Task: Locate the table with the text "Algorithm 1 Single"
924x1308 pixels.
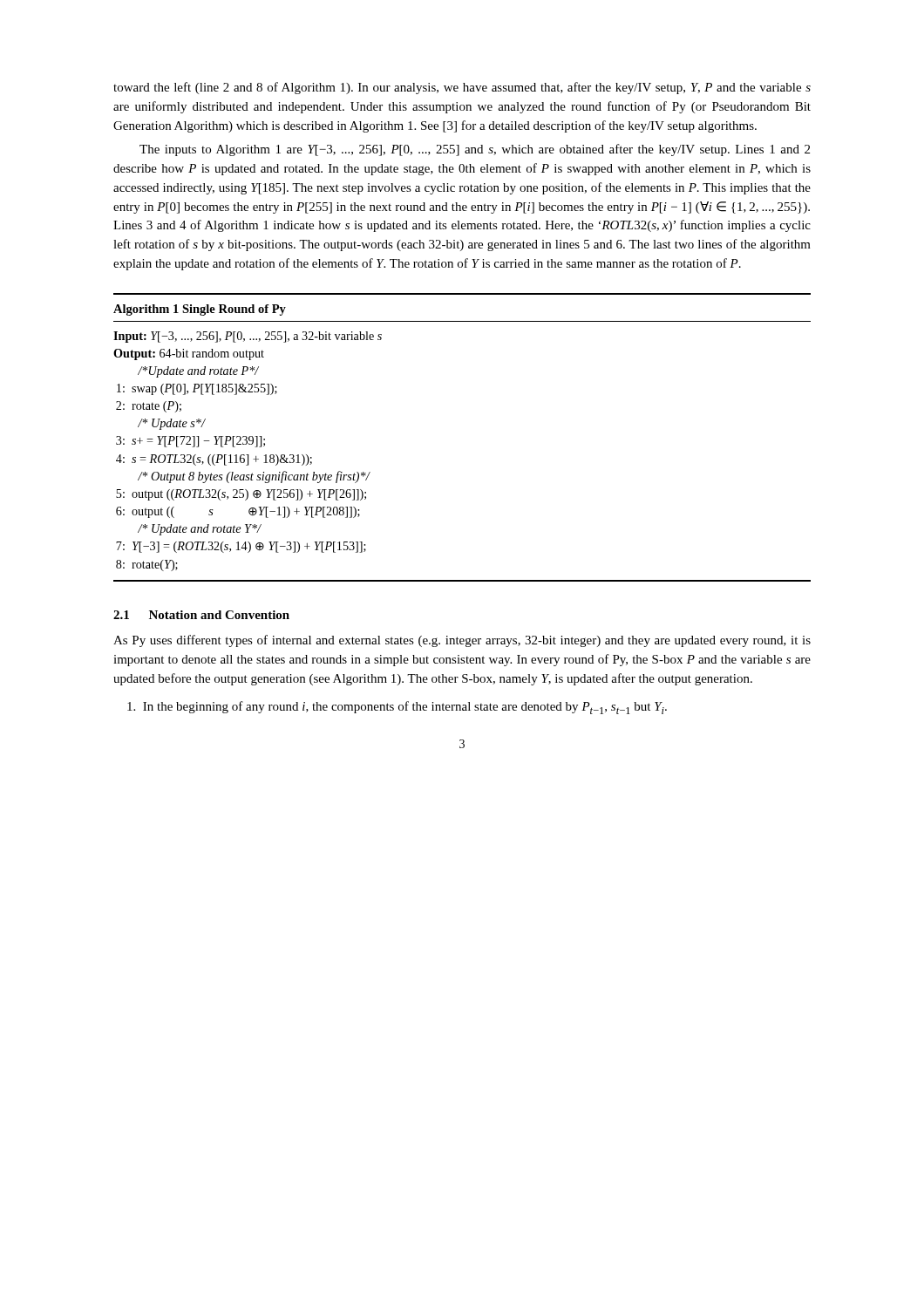Action: click(x=462, y=437)
